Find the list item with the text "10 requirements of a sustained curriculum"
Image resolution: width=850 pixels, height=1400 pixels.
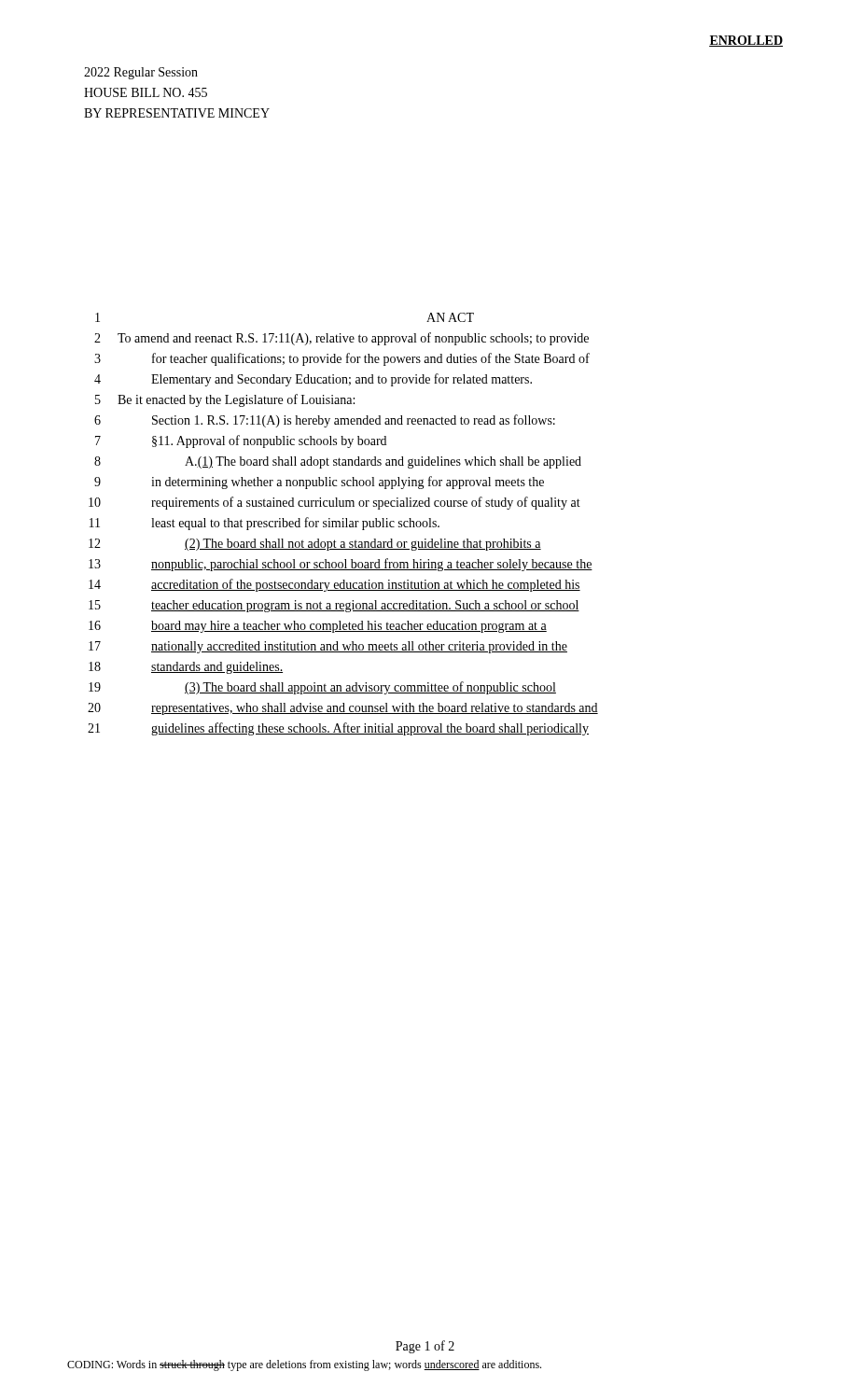425,503
